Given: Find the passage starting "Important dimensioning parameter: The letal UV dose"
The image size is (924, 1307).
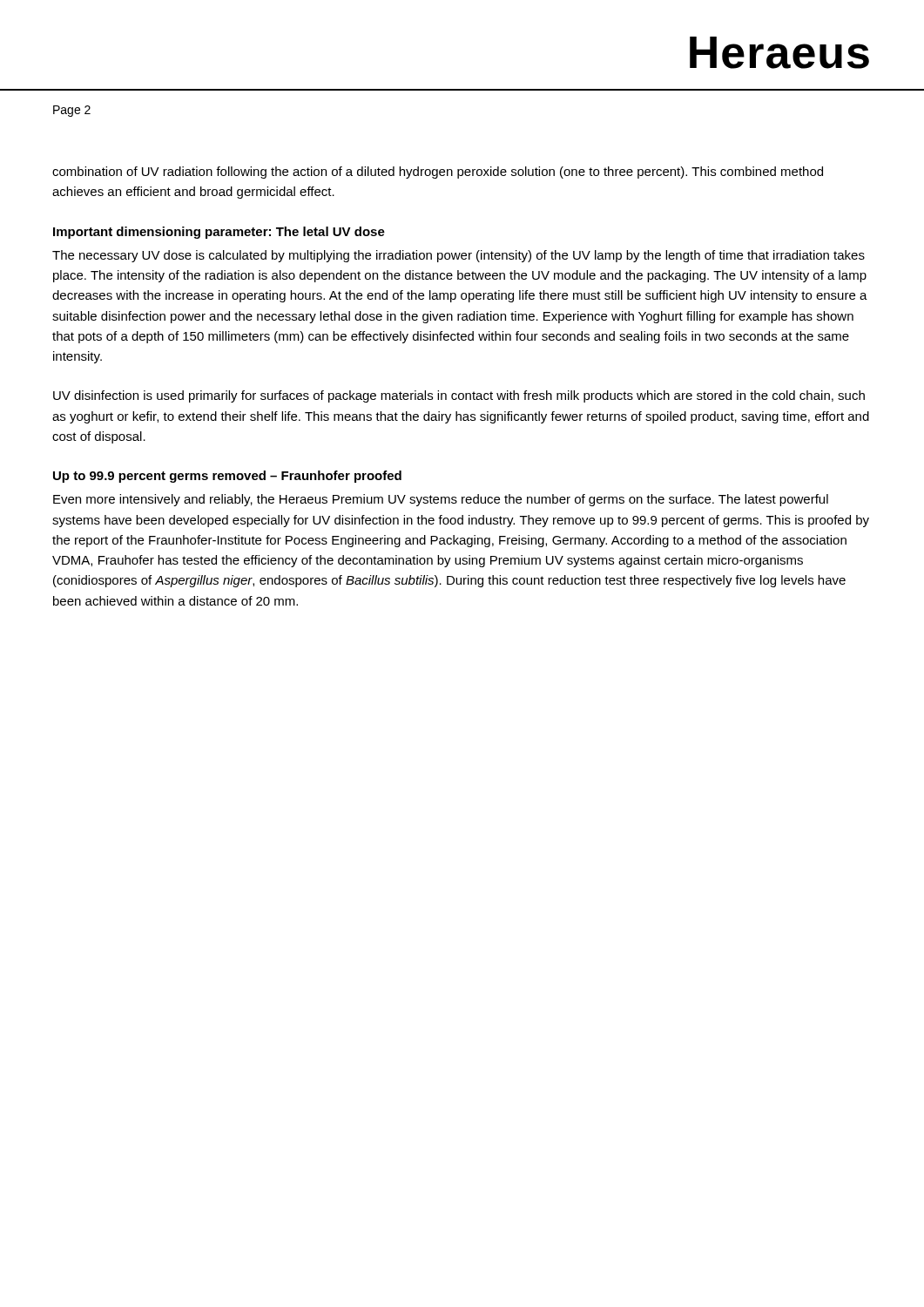Looking at the screenshot, I should point(218,231).
